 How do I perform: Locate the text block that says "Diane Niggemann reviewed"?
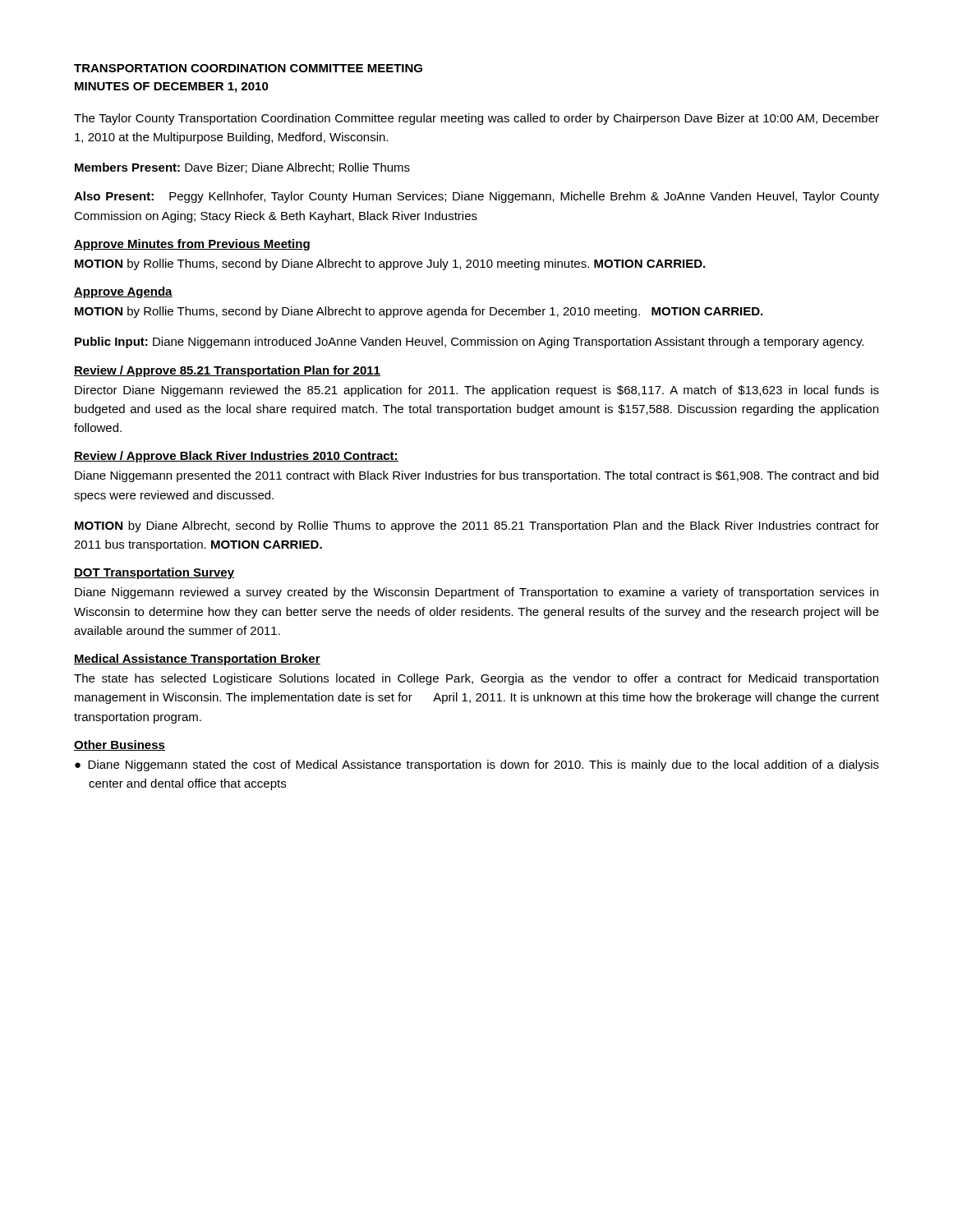coord(476,611)
